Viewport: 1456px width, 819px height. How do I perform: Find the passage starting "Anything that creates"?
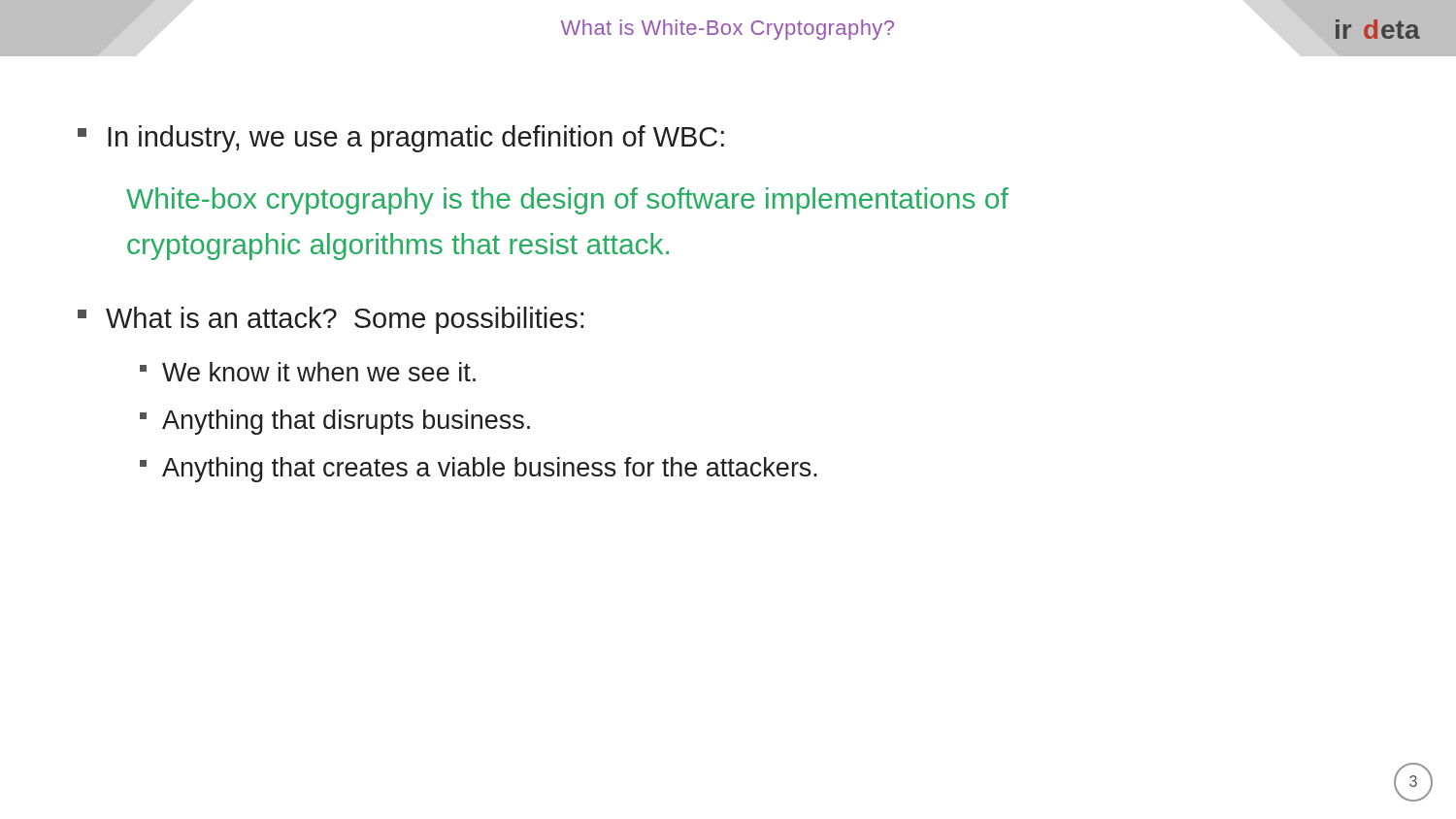click(479, 469)
